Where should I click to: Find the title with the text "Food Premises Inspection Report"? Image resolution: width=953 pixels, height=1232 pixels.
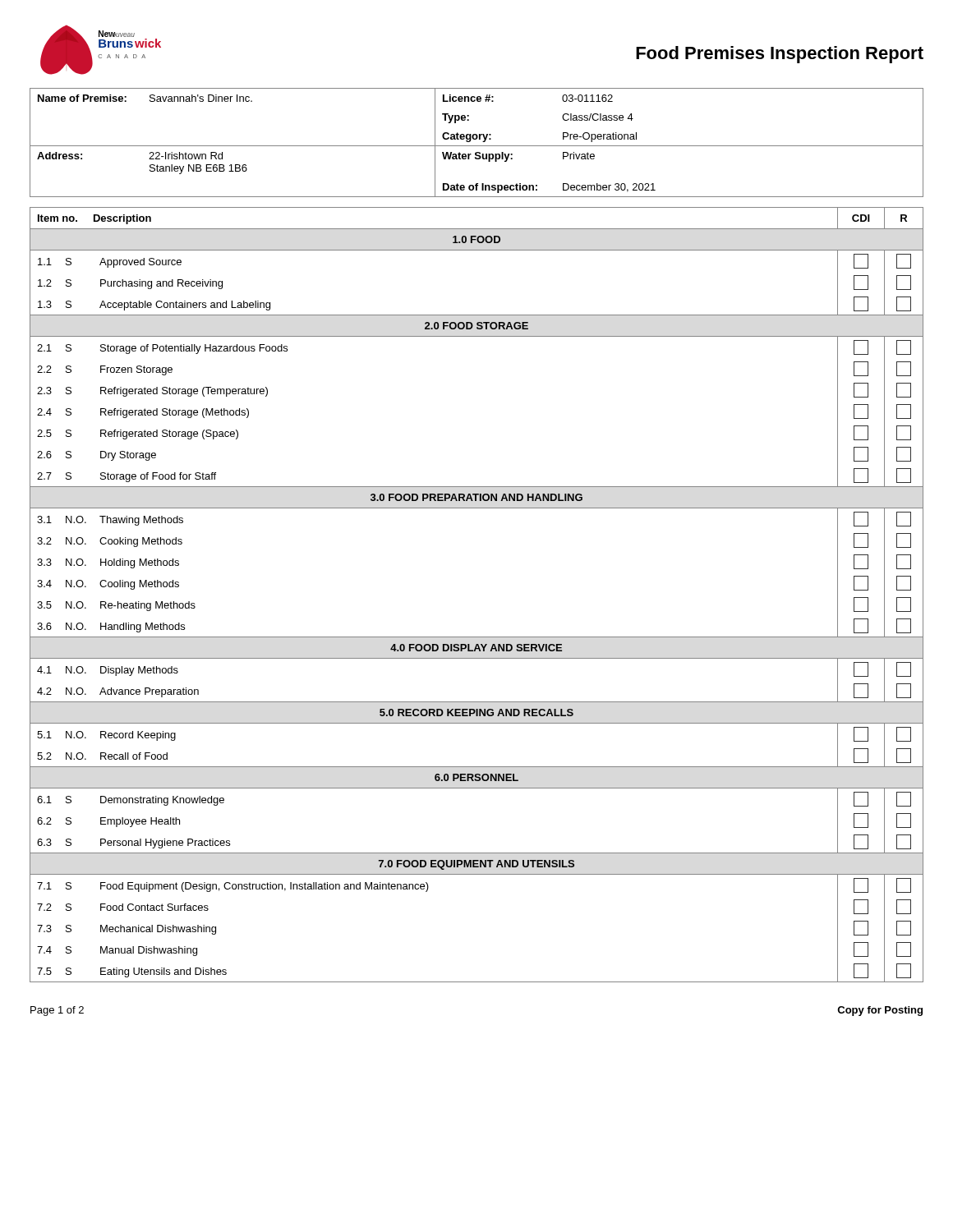tap(779, 53)
